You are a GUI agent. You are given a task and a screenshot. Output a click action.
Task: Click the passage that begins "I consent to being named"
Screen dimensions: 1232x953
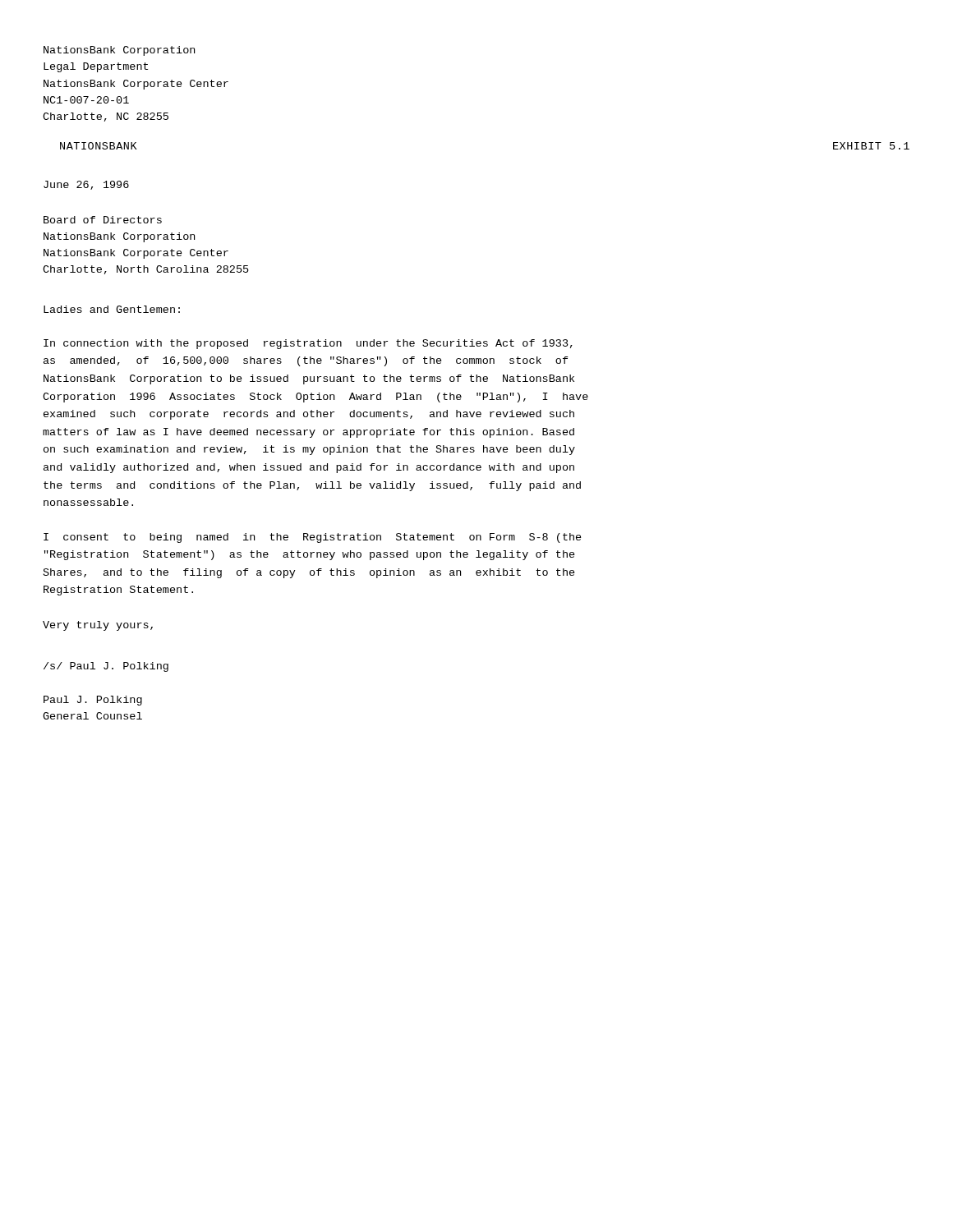point(312,564)
